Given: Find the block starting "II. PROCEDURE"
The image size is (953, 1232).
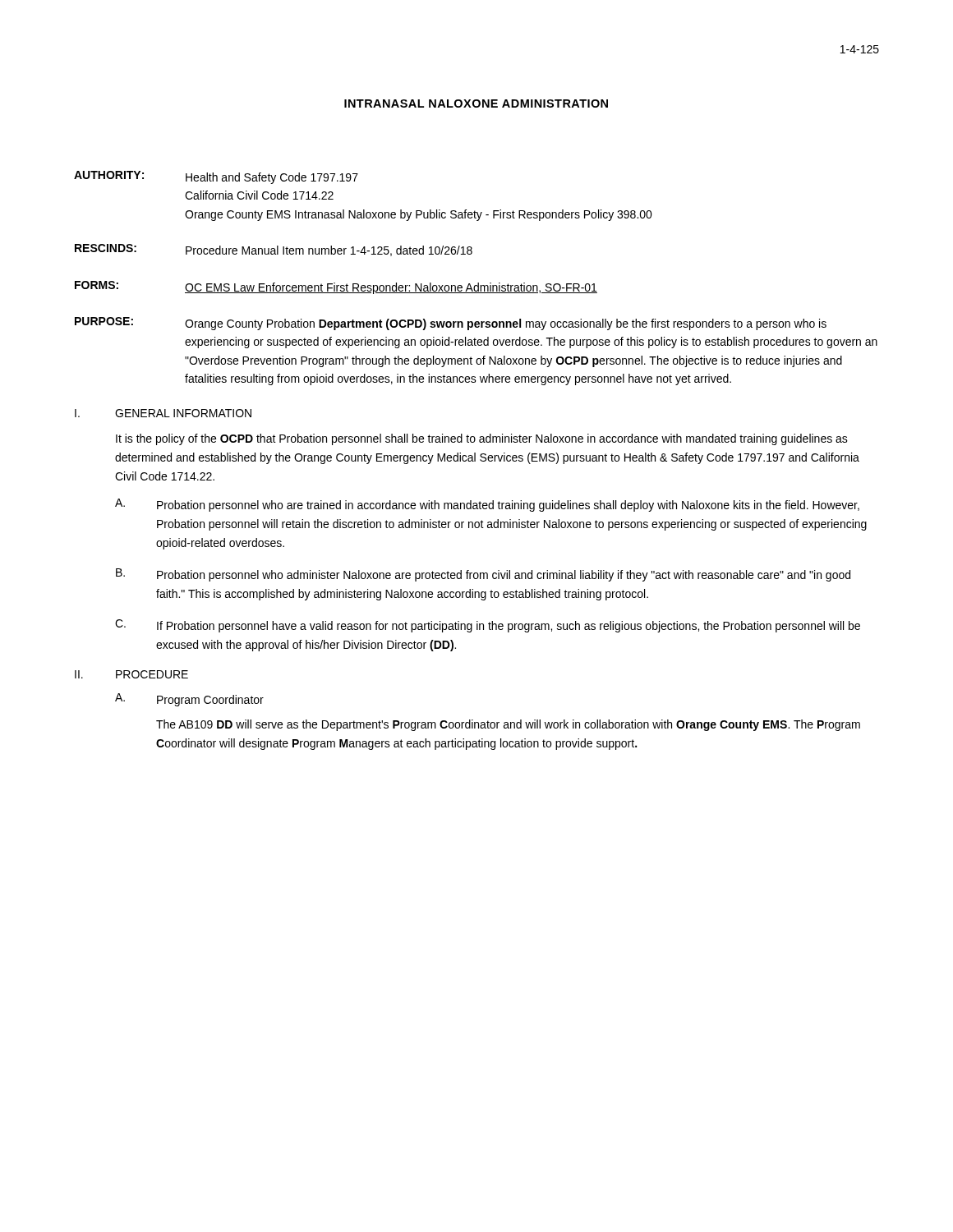Looking at the screenshot, I should click(x=131, y=674).
